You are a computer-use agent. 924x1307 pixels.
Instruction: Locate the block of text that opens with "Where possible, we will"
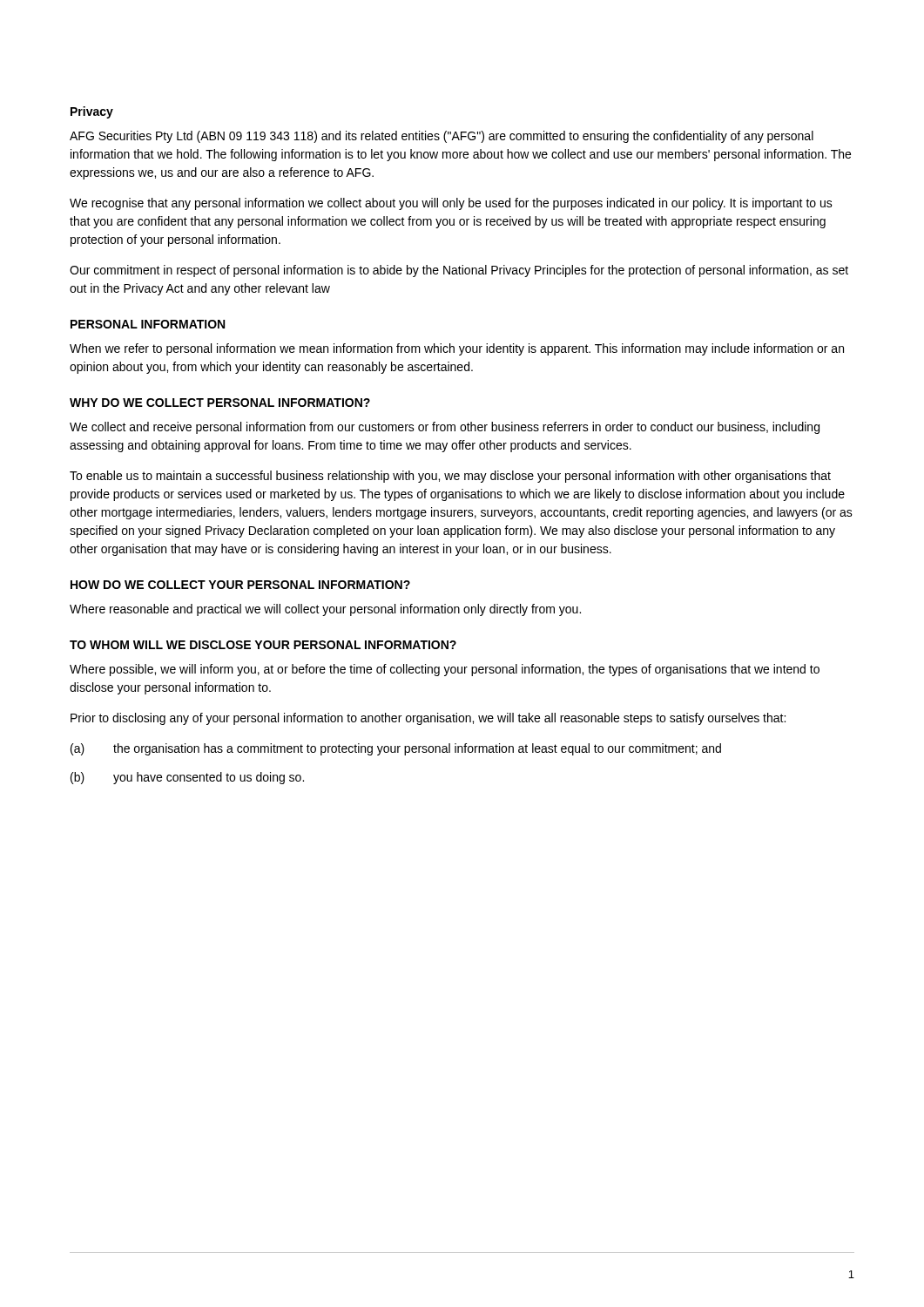(x=462, y=679)
